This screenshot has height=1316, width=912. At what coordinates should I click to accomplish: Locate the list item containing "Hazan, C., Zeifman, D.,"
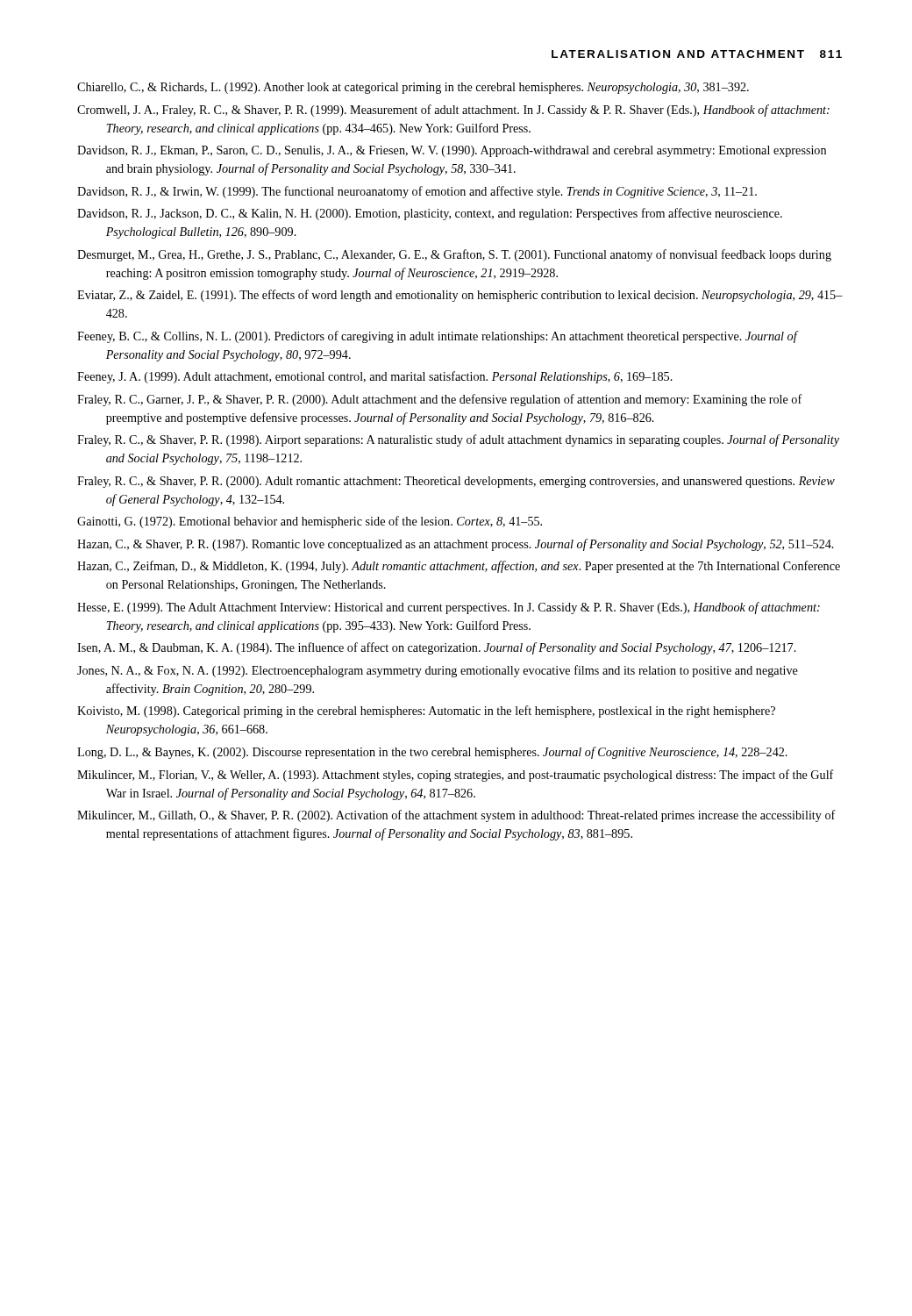point(459,575)
